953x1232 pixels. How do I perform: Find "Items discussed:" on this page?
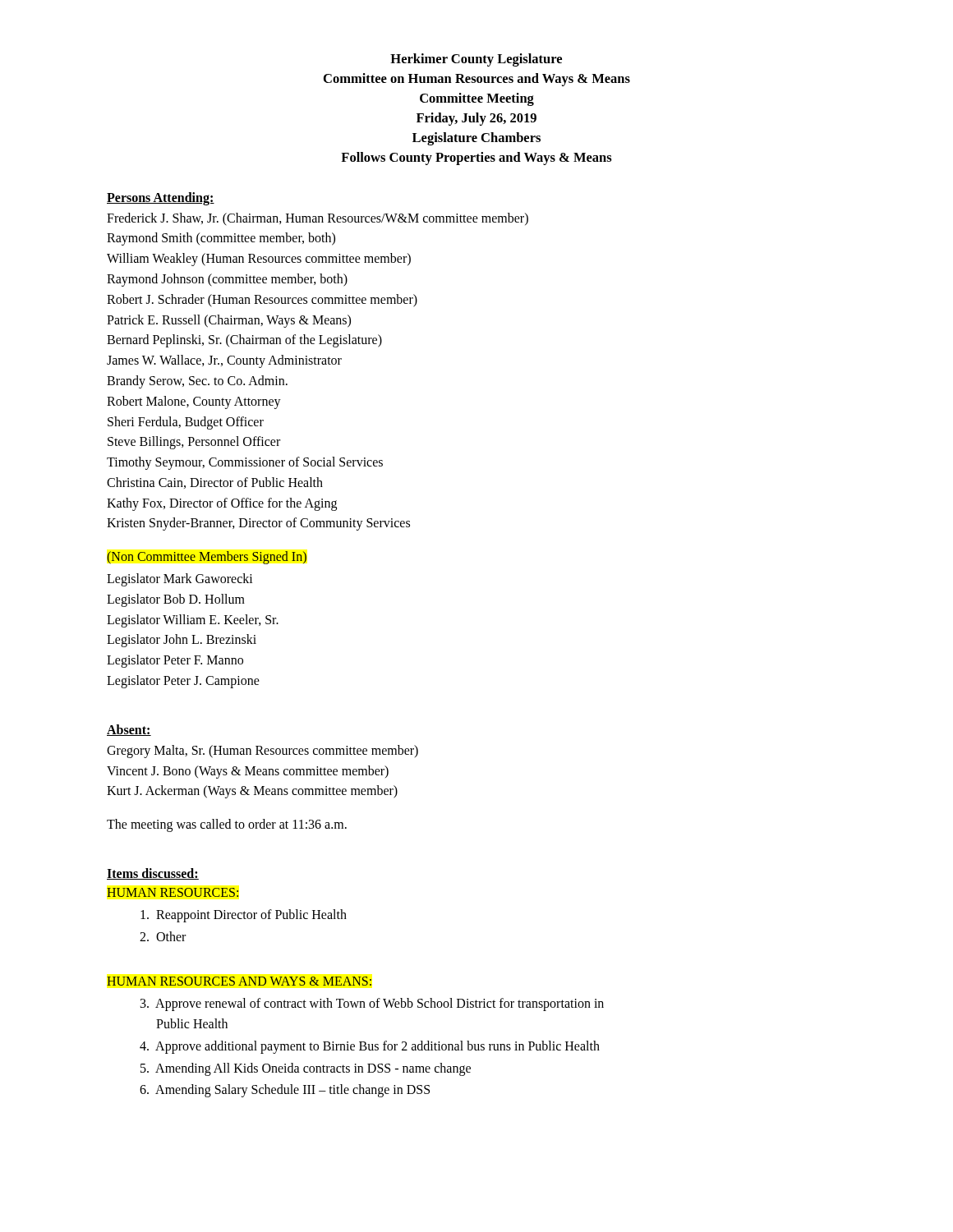[x=153, y=874]
